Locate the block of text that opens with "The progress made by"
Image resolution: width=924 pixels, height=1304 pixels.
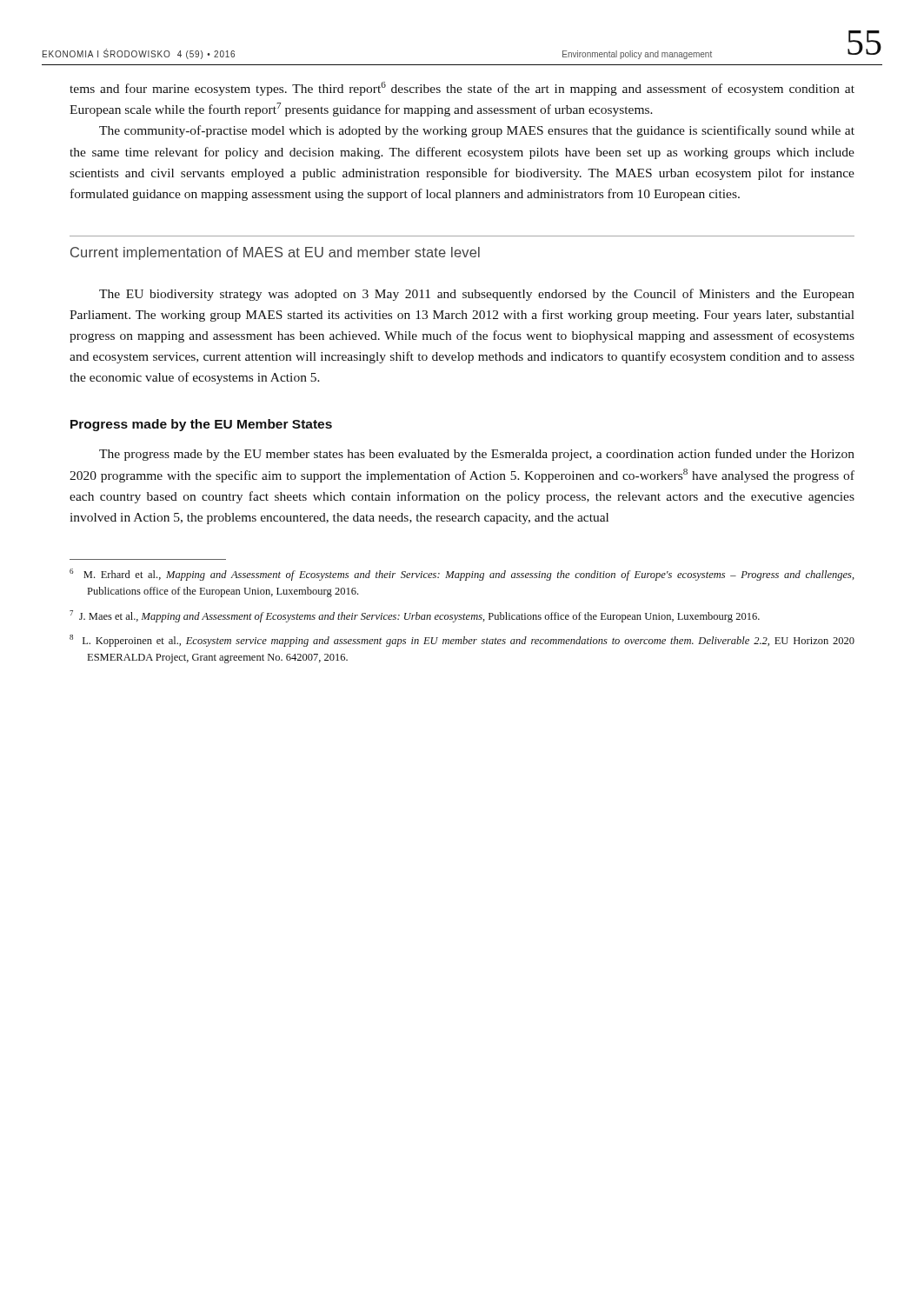(x=462, y=485)
